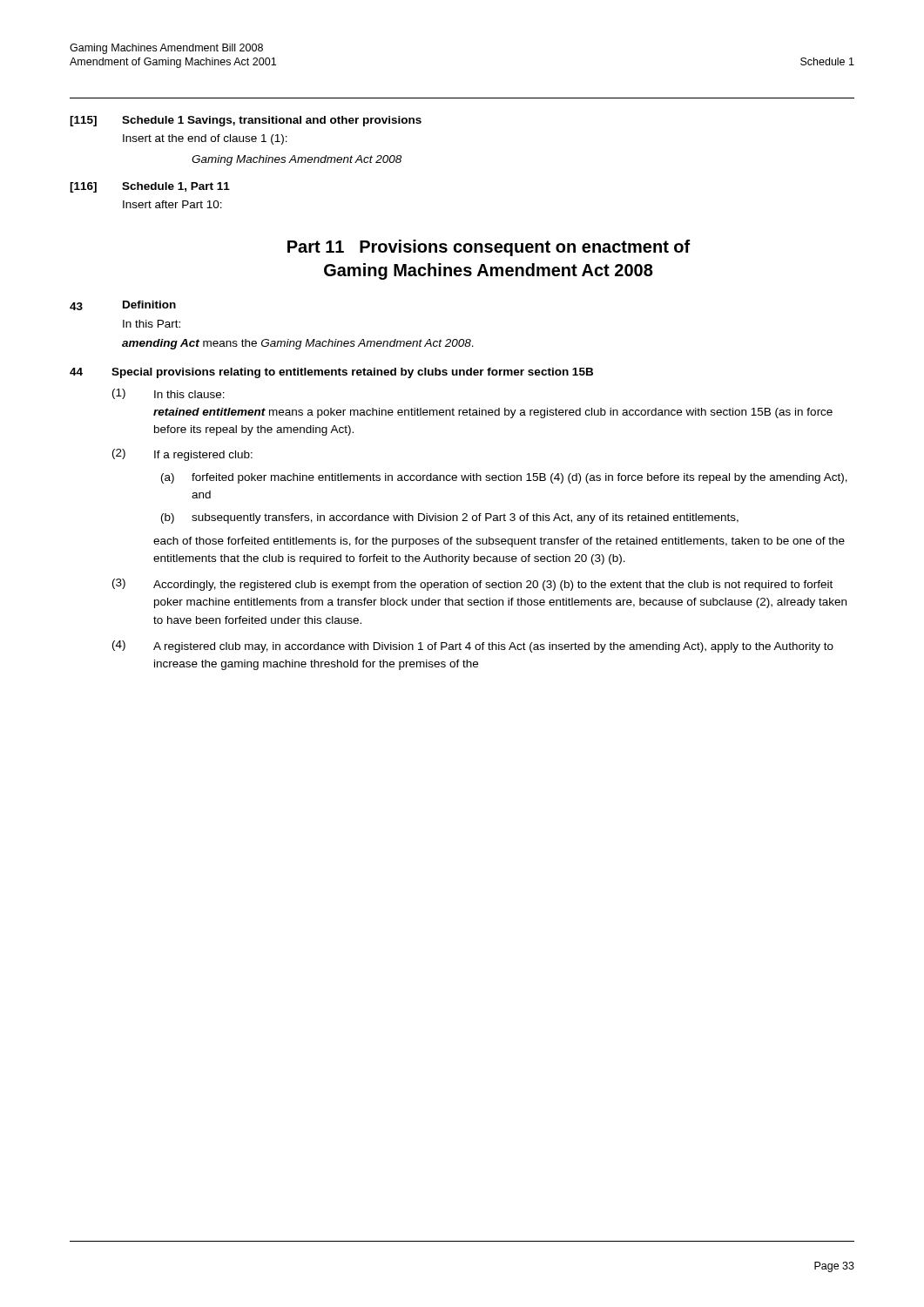Point to the block beginning "amending Act means the Gaming Machines Amendment Act"
Image resolution: width=924 pixels, height=1307 pixels.
298,343
